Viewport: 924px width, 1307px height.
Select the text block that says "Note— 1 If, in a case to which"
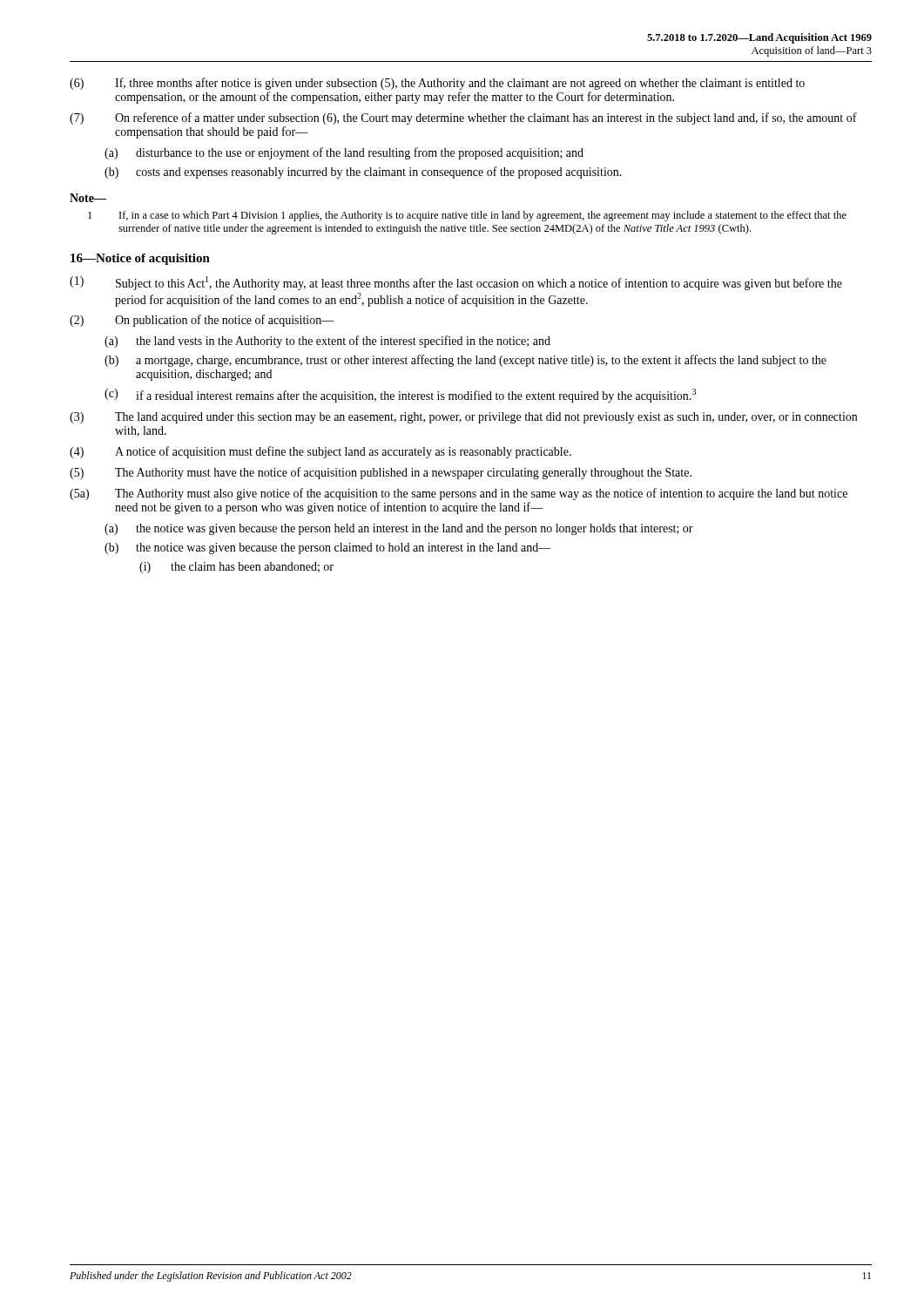coord(471,213)
